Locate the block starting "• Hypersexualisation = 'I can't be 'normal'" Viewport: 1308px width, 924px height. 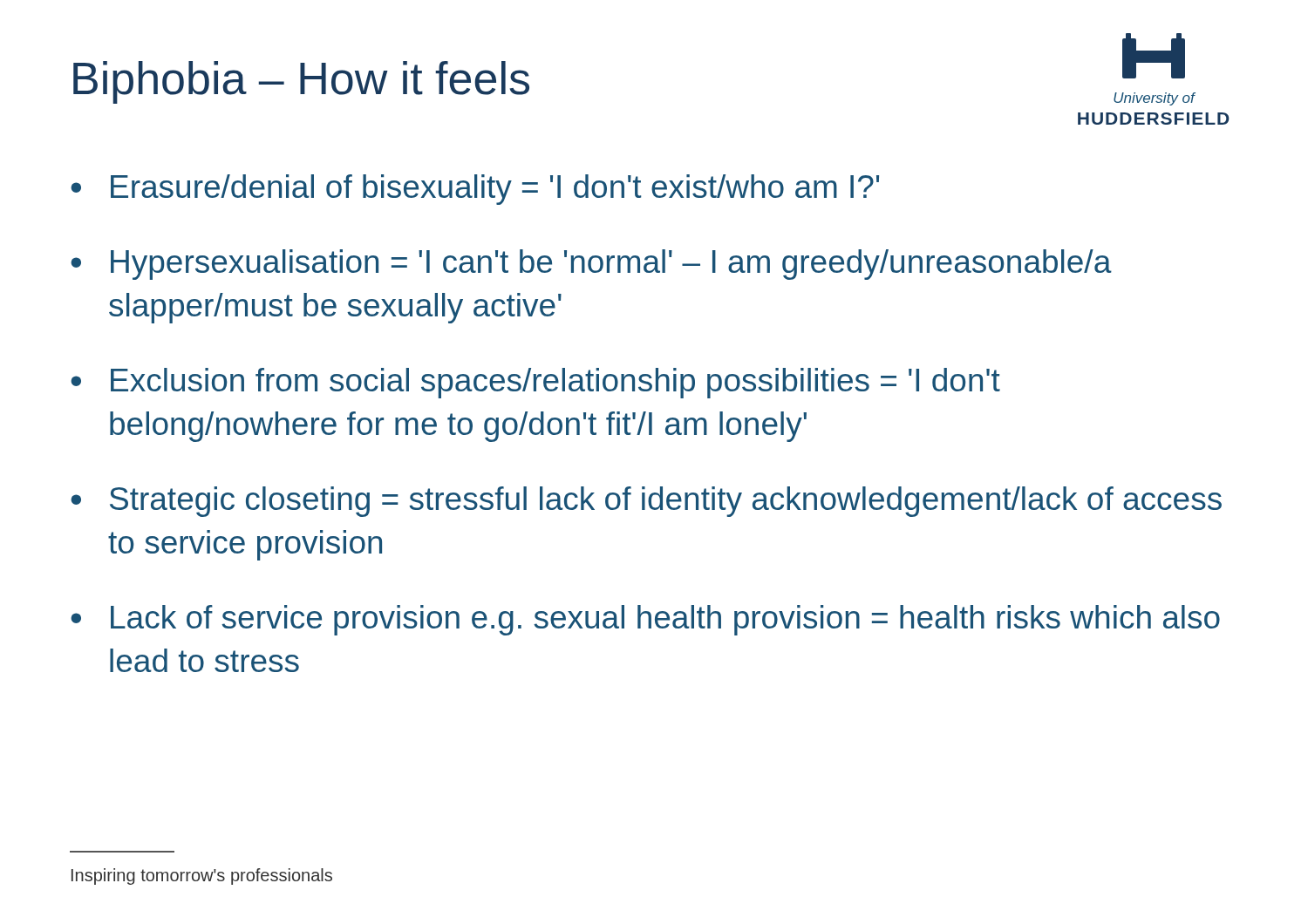(654, 284)
